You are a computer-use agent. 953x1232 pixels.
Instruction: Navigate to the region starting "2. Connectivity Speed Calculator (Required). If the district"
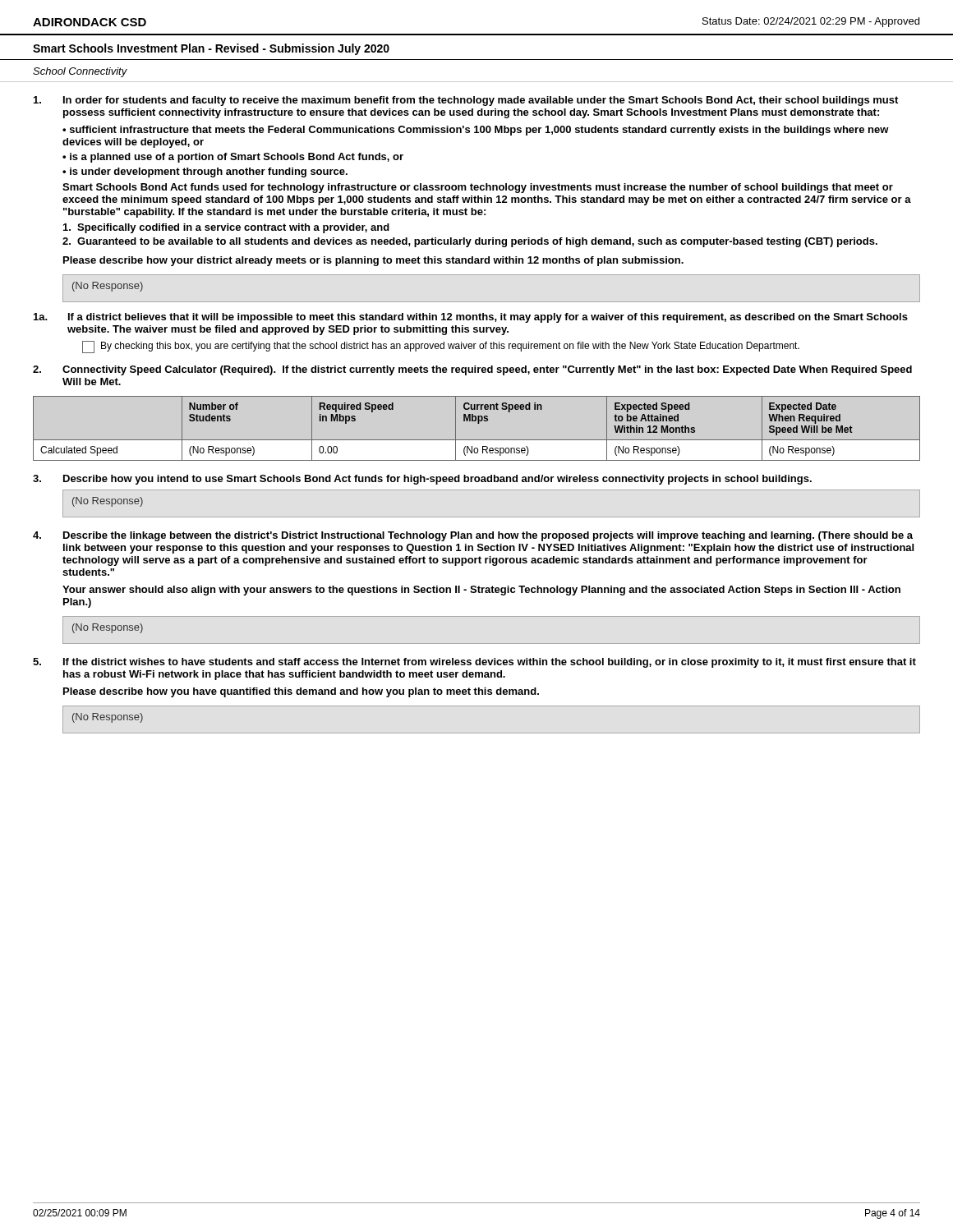(x=476, y=375)
